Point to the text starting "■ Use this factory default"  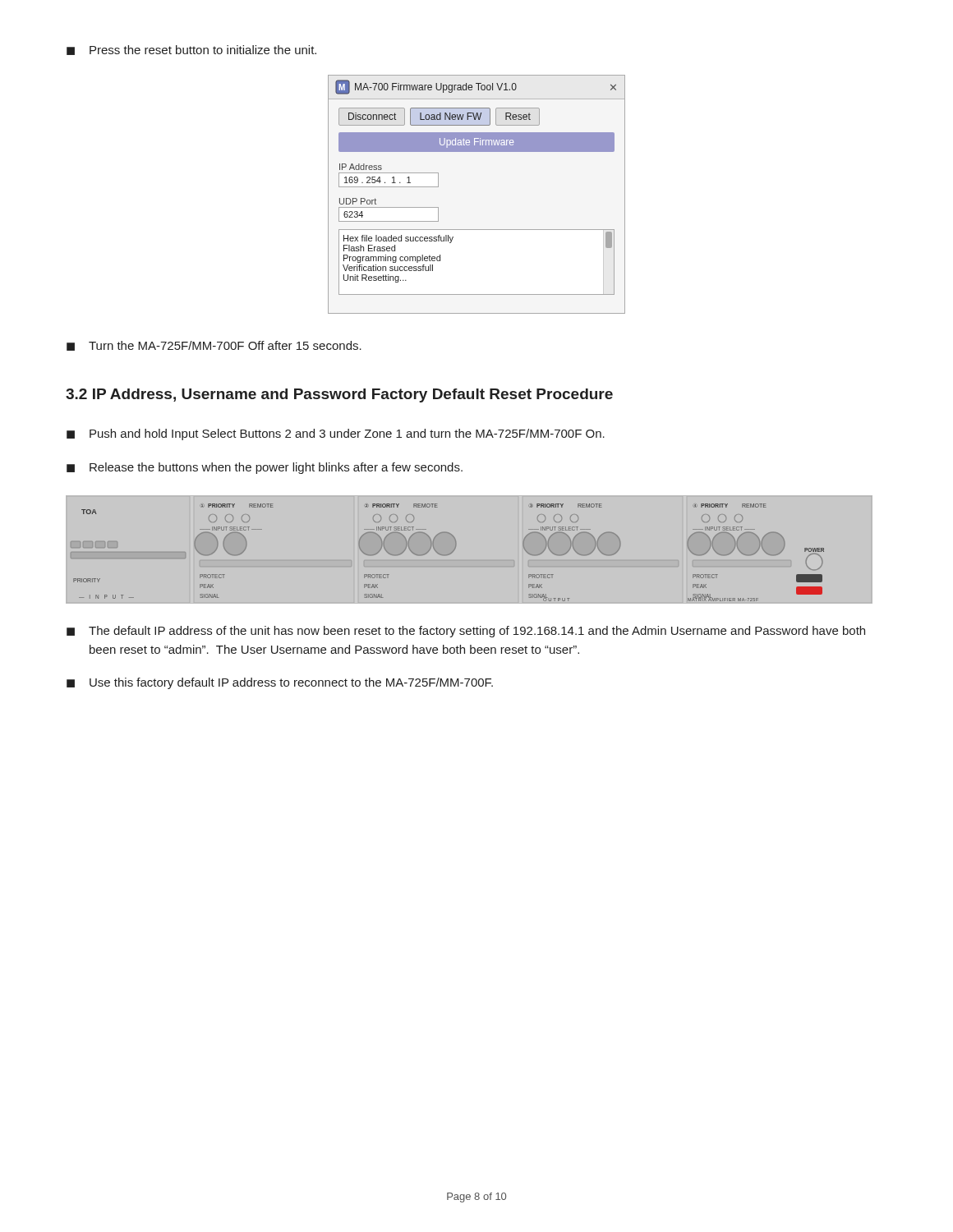[476, 683]
